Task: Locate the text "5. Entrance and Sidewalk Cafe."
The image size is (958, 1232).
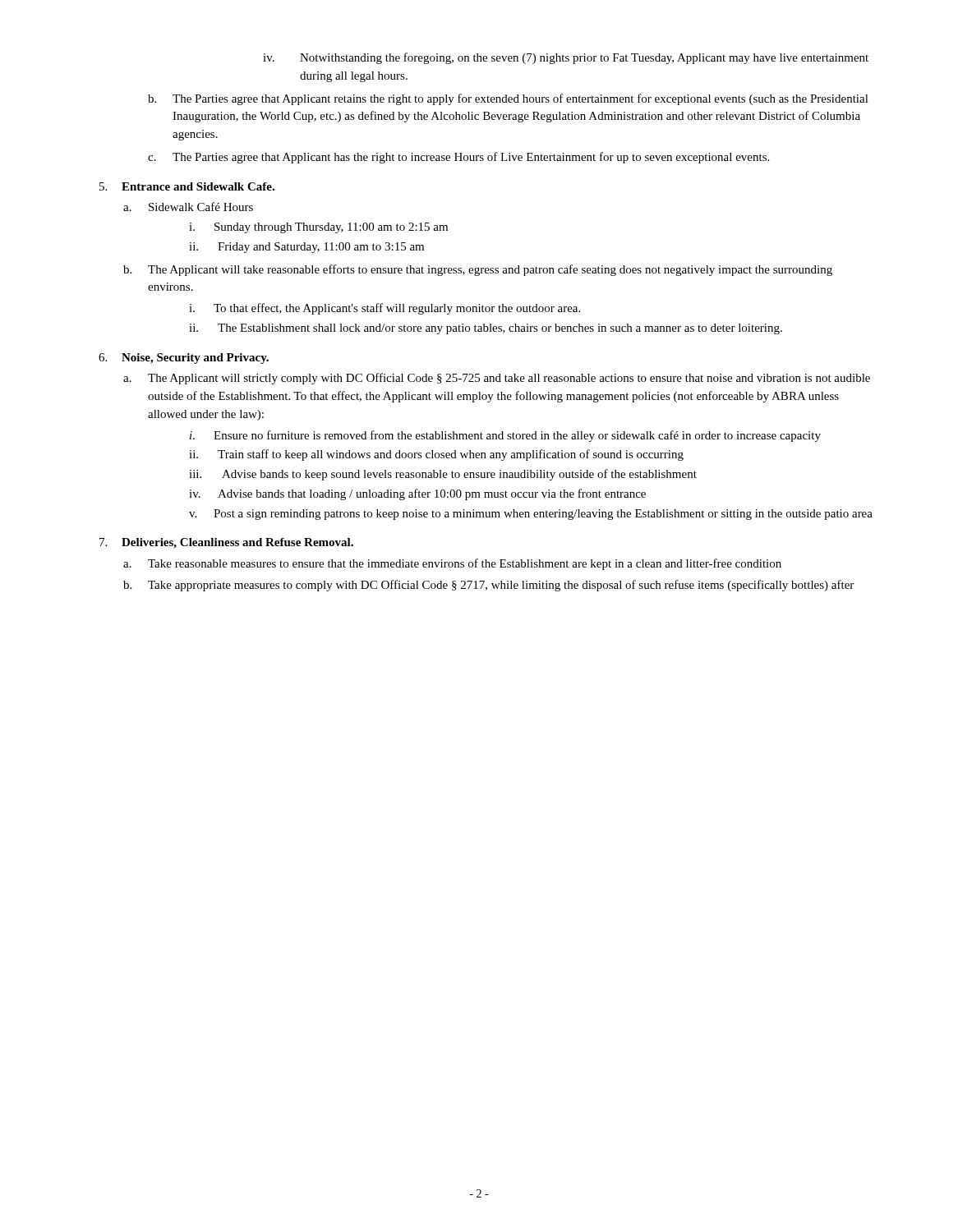Action: (187, 187)
